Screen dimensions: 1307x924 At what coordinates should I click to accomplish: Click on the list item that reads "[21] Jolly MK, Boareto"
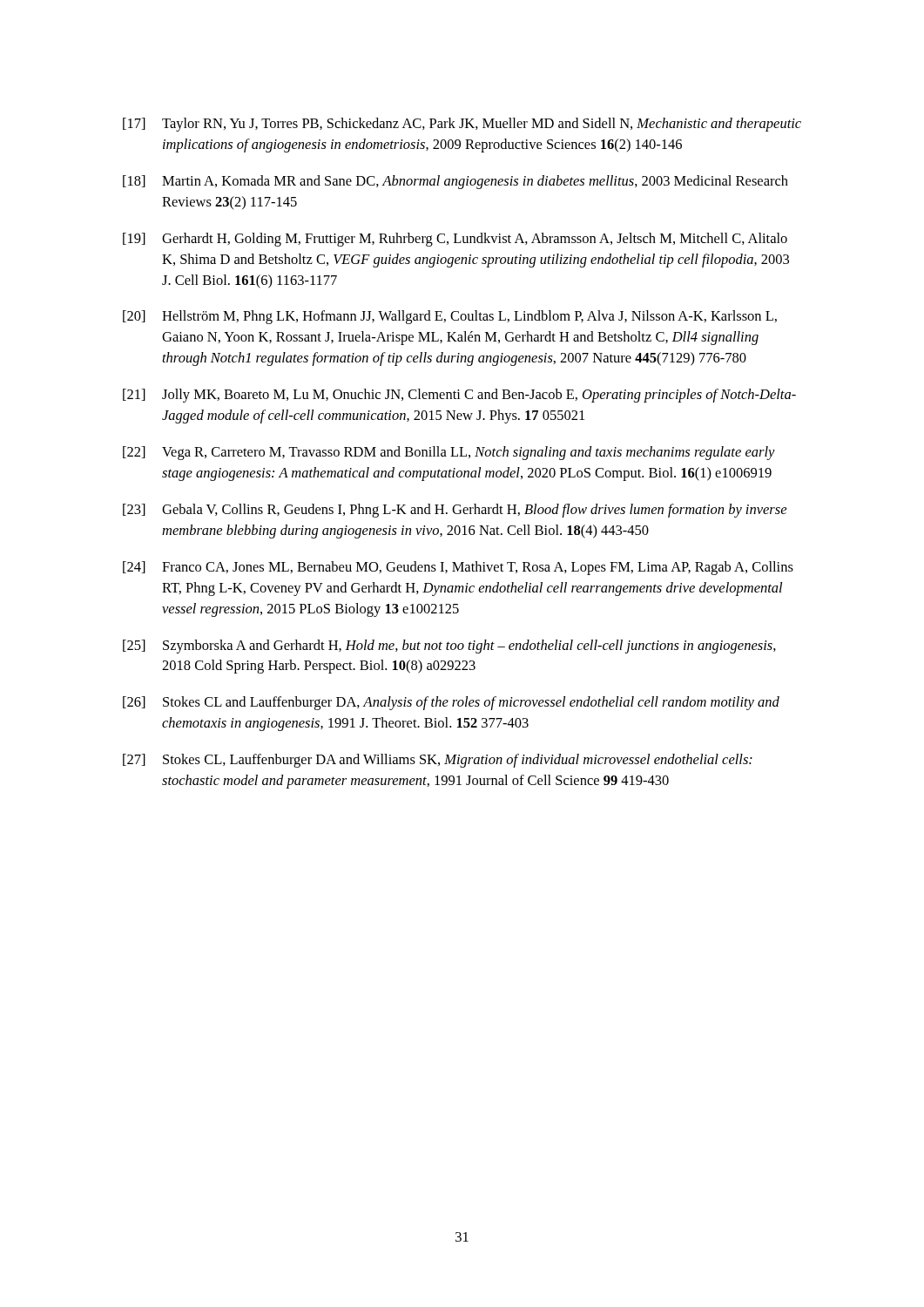pos(462,405)
